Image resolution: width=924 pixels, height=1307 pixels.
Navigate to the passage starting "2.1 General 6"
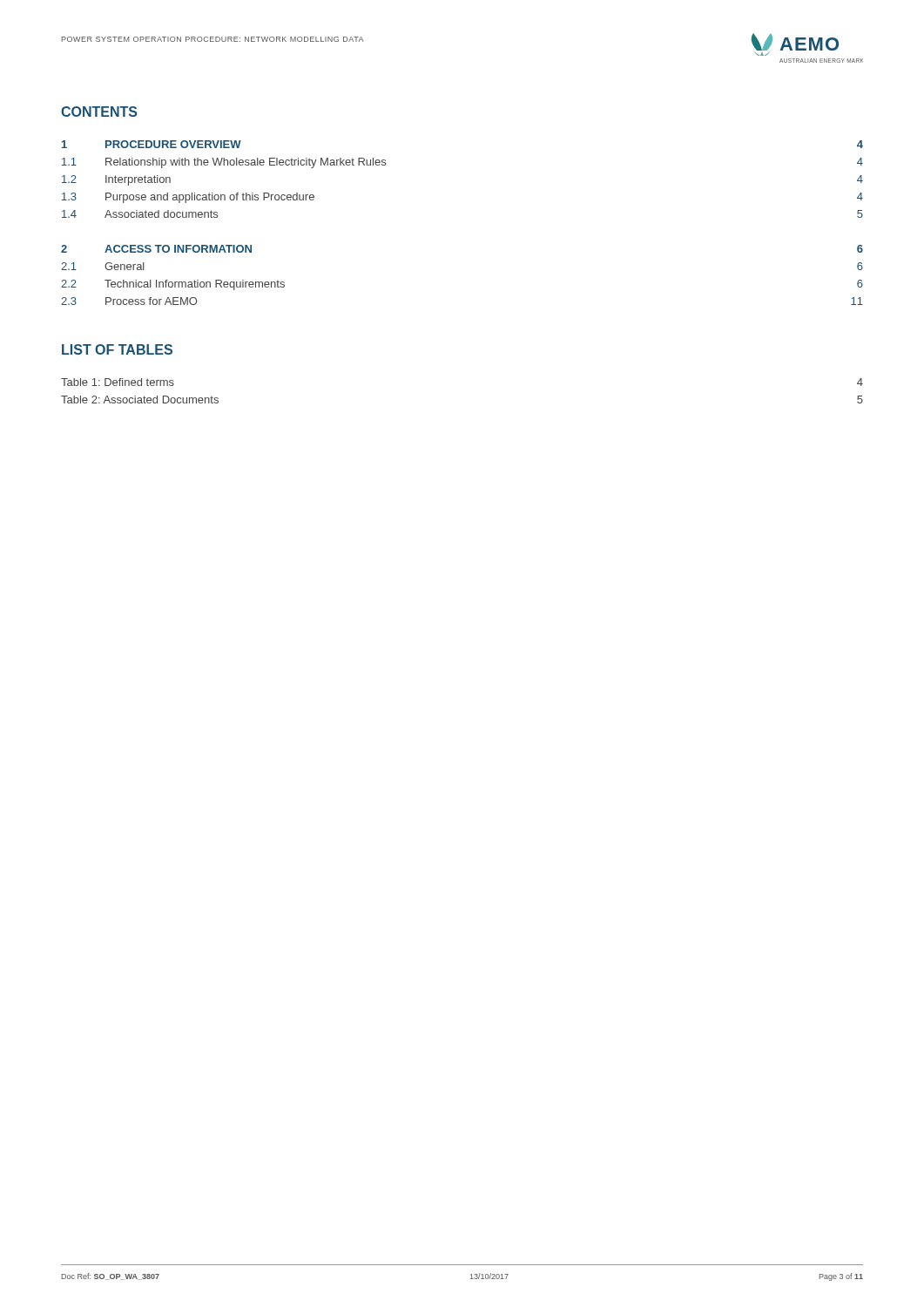click(65, 266)
